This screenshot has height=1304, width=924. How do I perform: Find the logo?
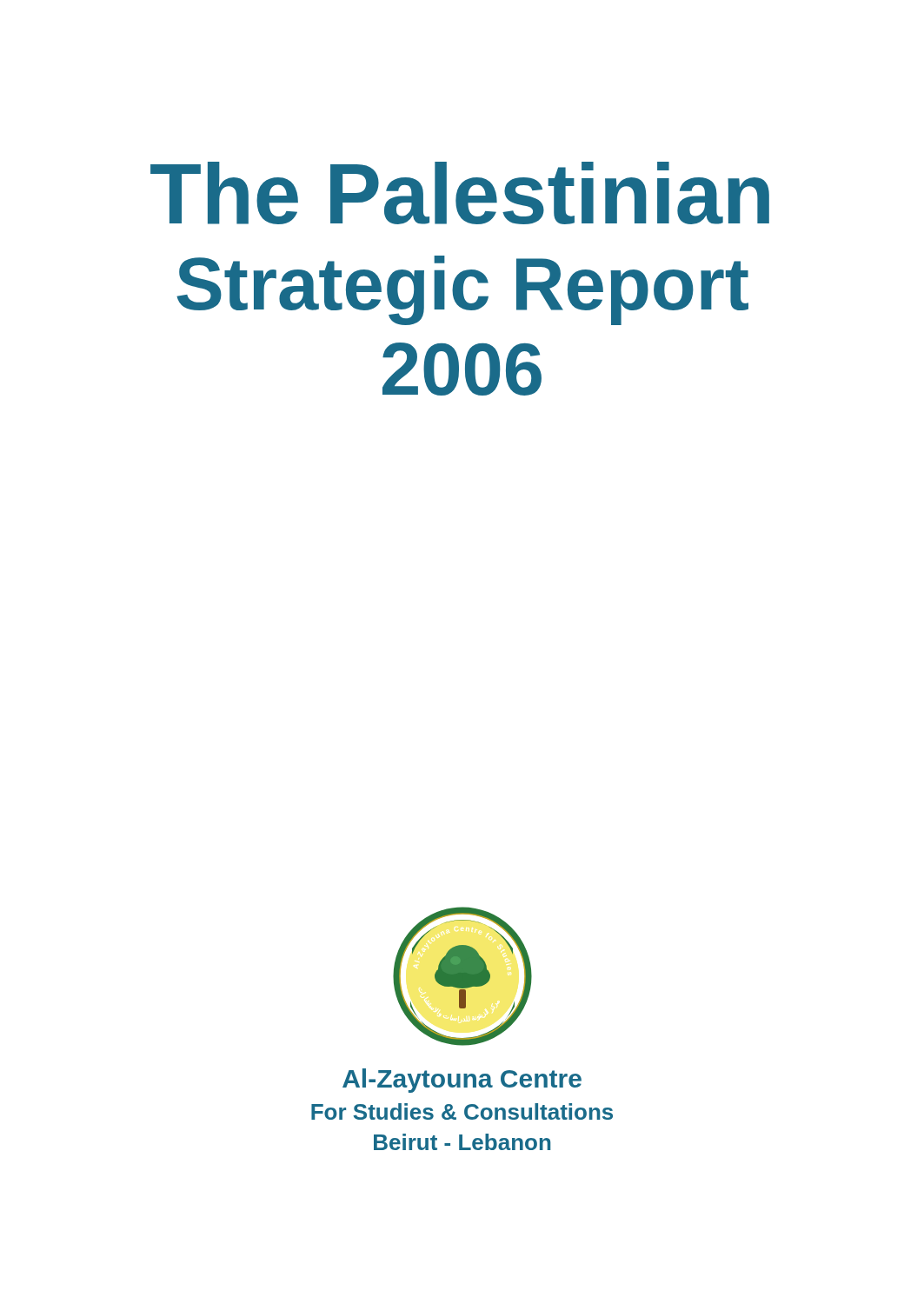462,1032
